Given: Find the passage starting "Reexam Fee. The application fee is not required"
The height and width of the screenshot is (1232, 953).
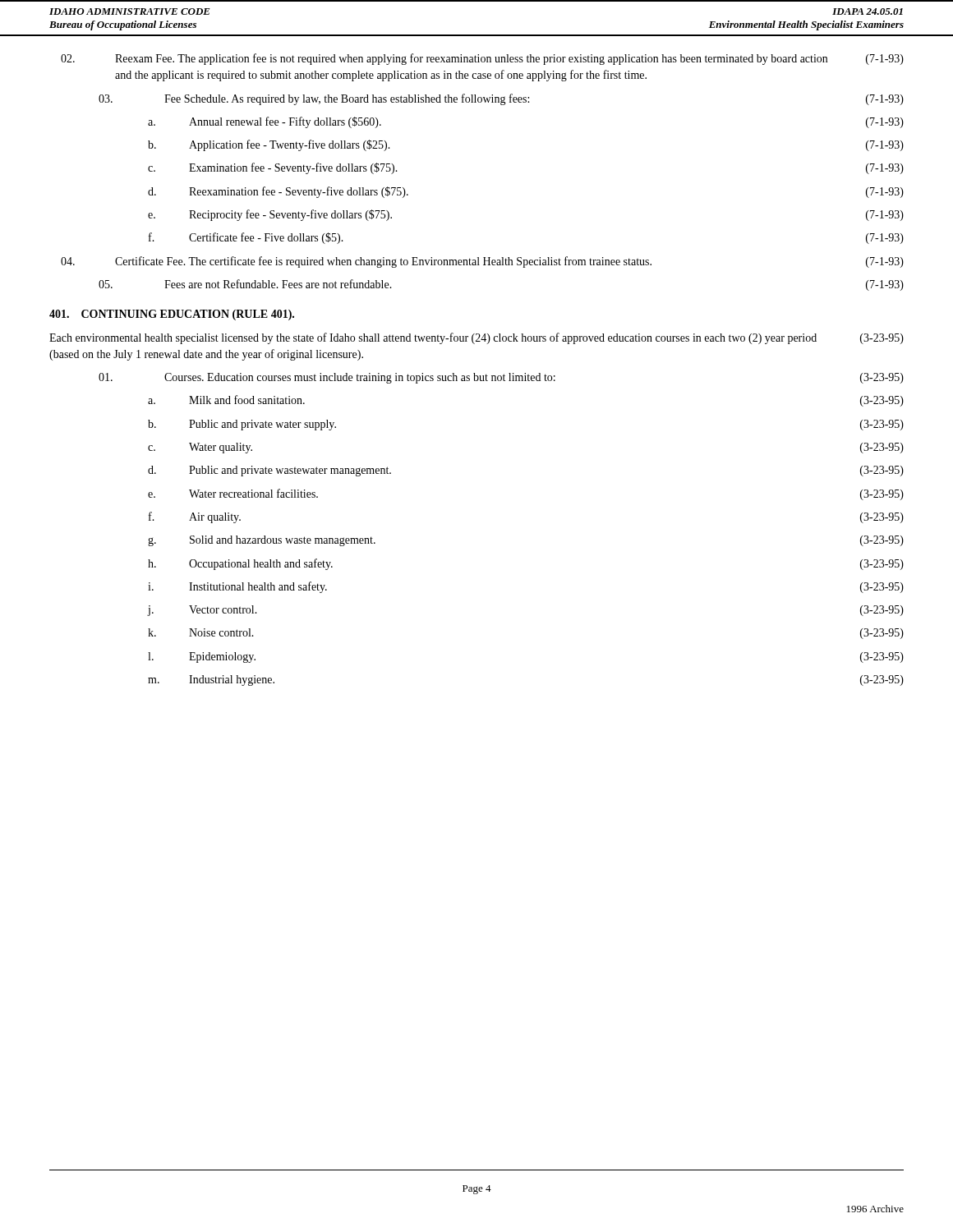Looking at the screenshot, I should coord(476,68).
